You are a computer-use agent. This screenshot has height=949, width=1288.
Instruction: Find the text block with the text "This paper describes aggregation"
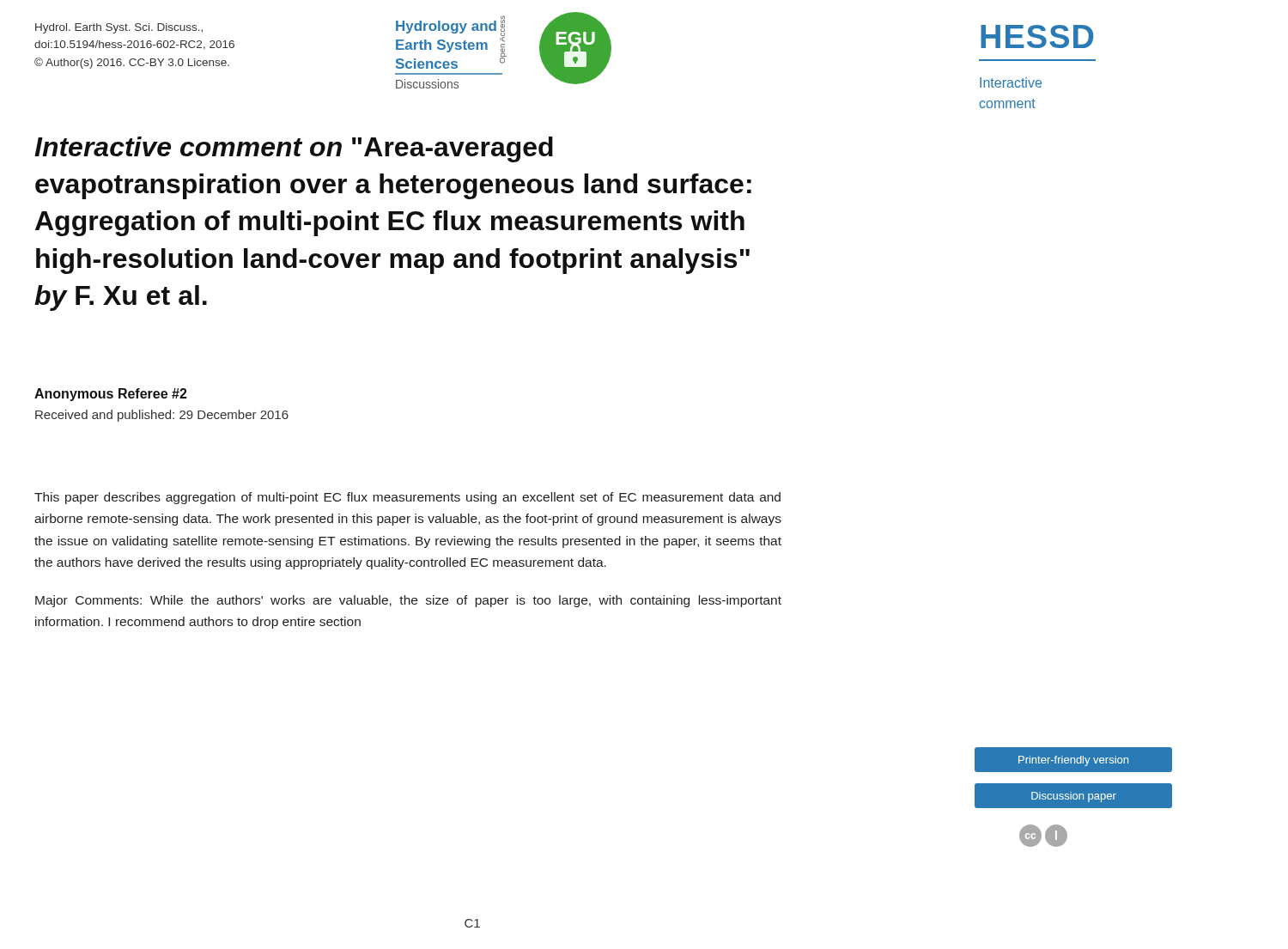(408, 559)
